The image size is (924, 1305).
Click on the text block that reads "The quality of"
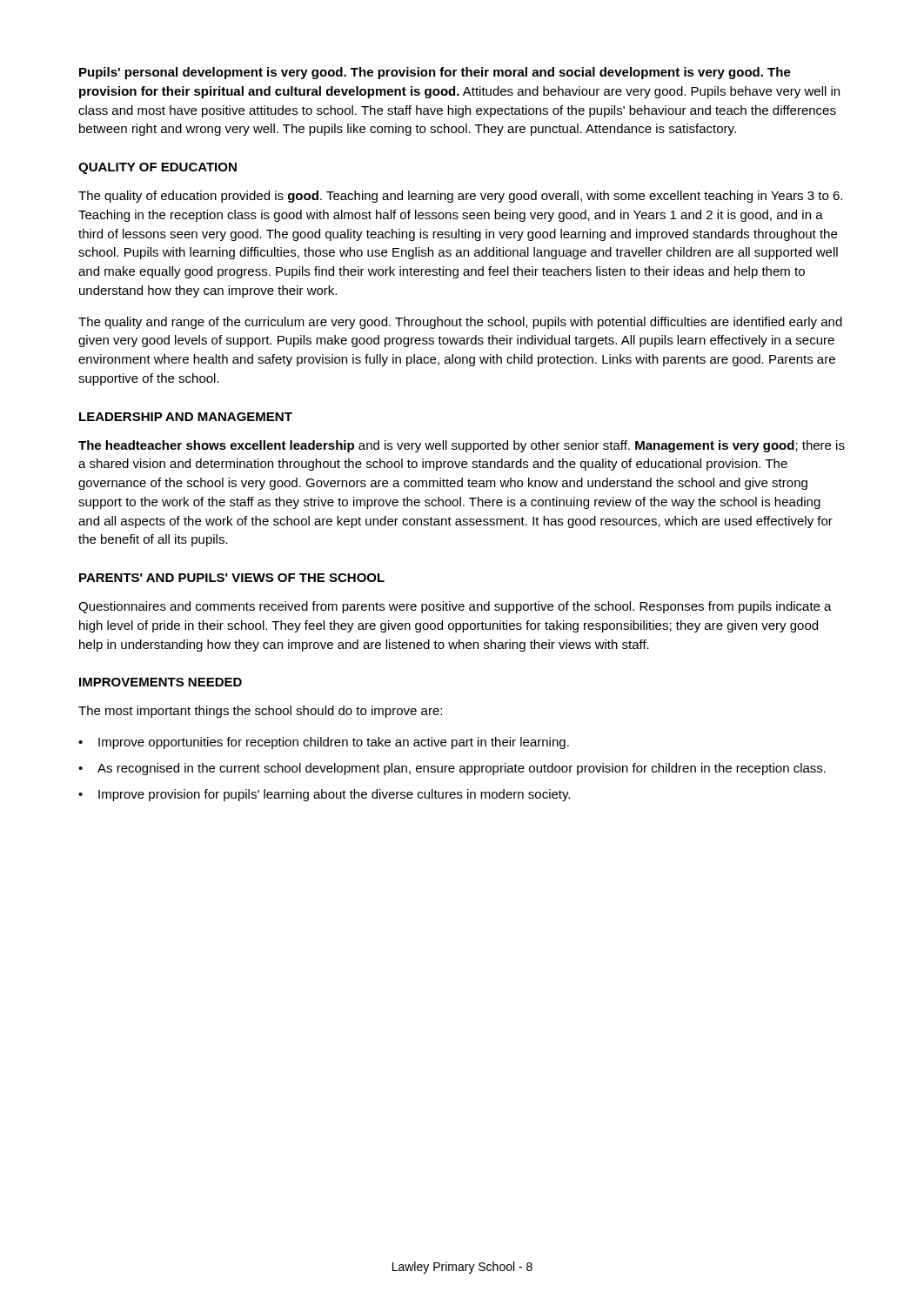[x=461, y=243]
